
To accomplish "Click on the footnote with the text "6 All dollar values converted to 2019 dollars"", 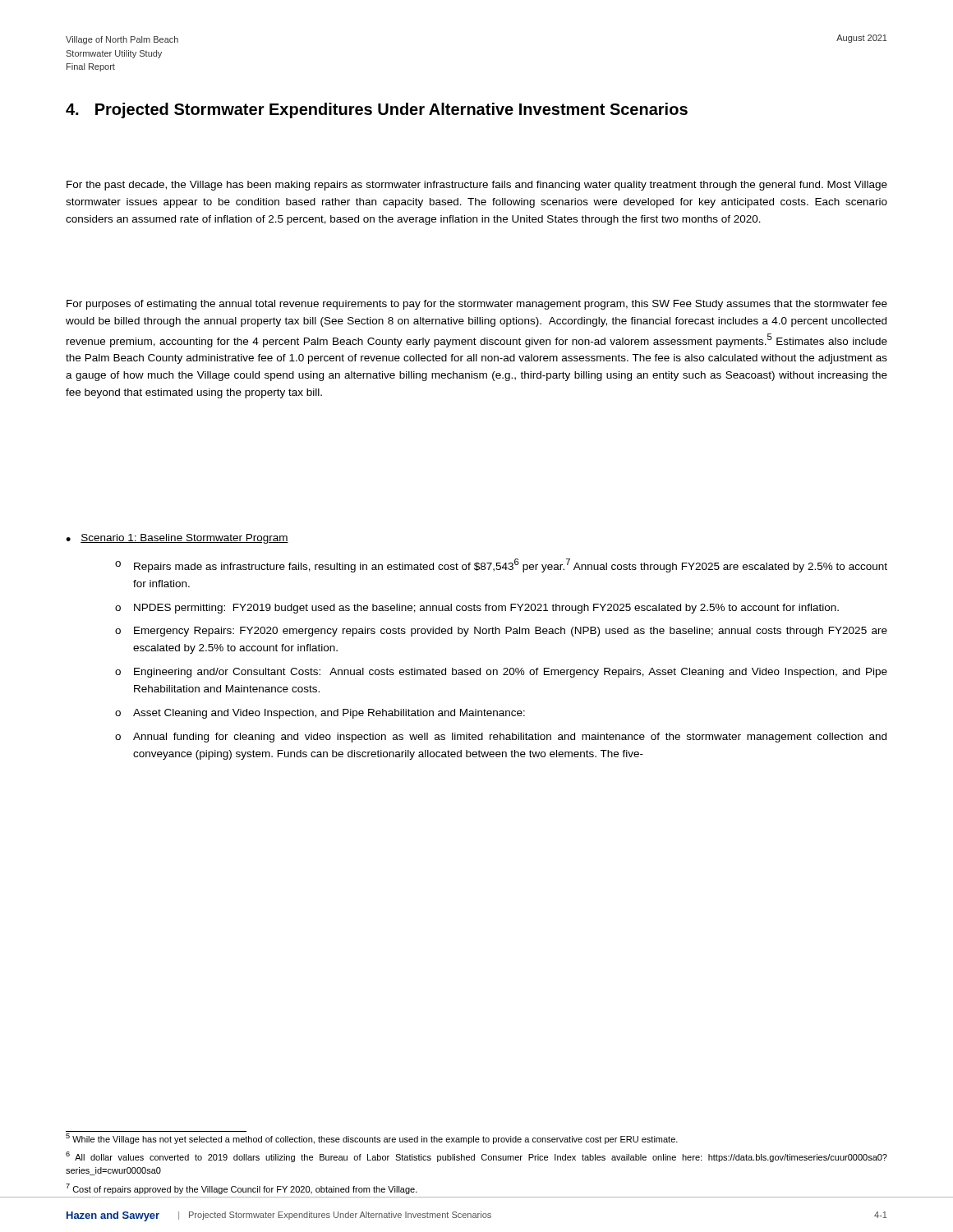I will 476,1163.
